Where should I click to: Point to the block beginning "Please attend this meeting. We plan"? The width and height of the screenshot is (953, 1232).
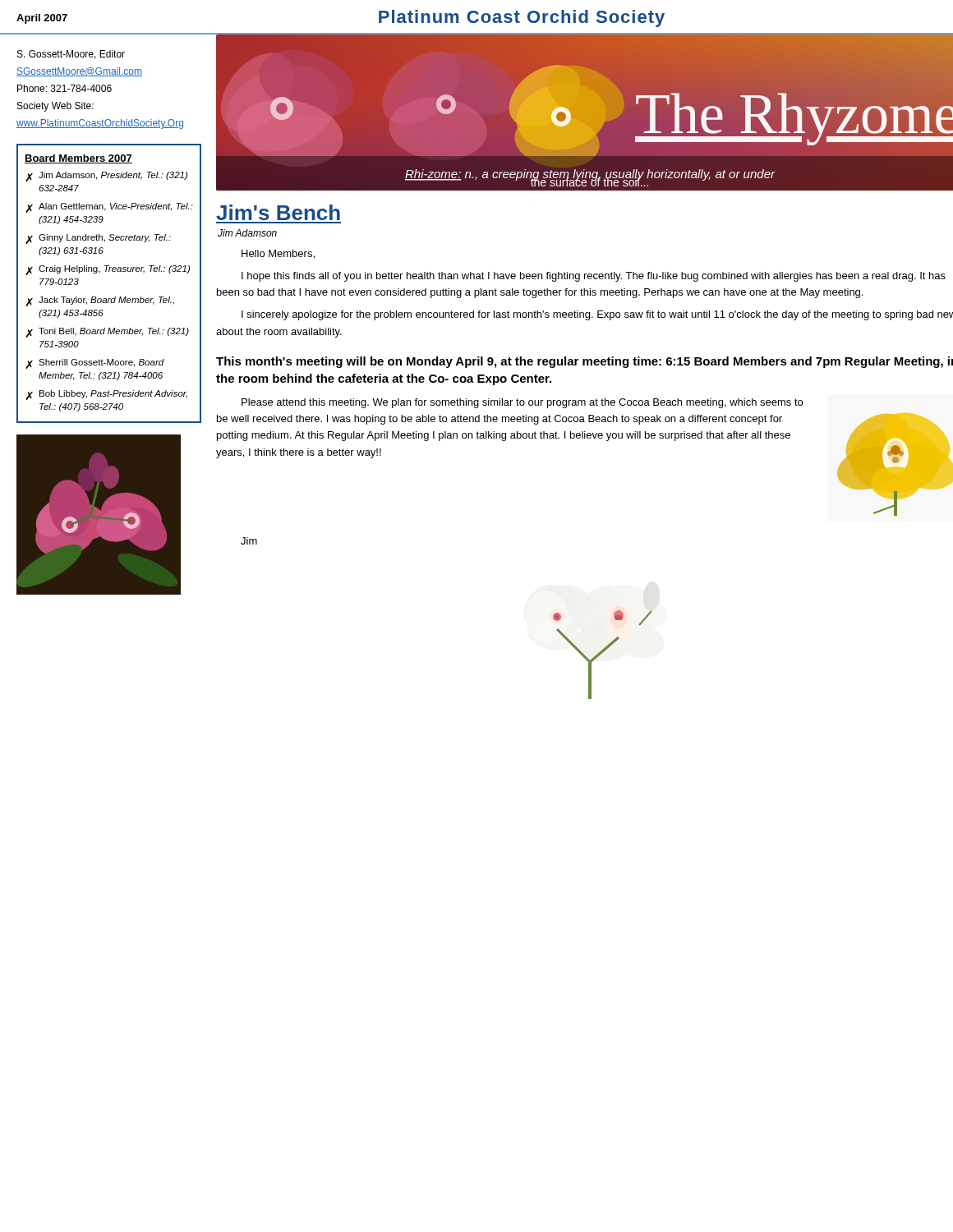[x=585, y=427]
